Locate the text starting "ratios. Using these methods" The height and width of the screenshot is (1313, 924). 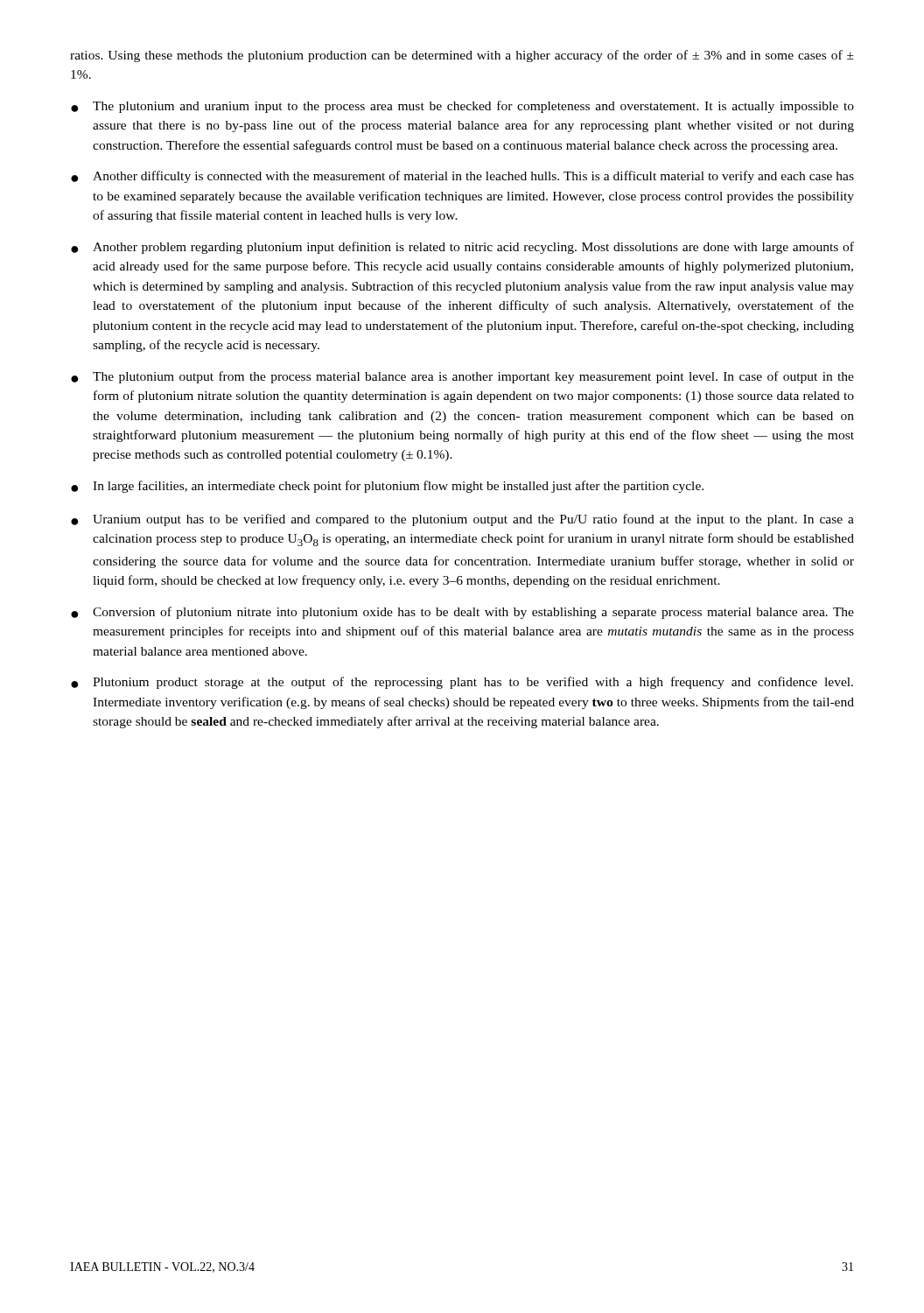coord(462,65)
